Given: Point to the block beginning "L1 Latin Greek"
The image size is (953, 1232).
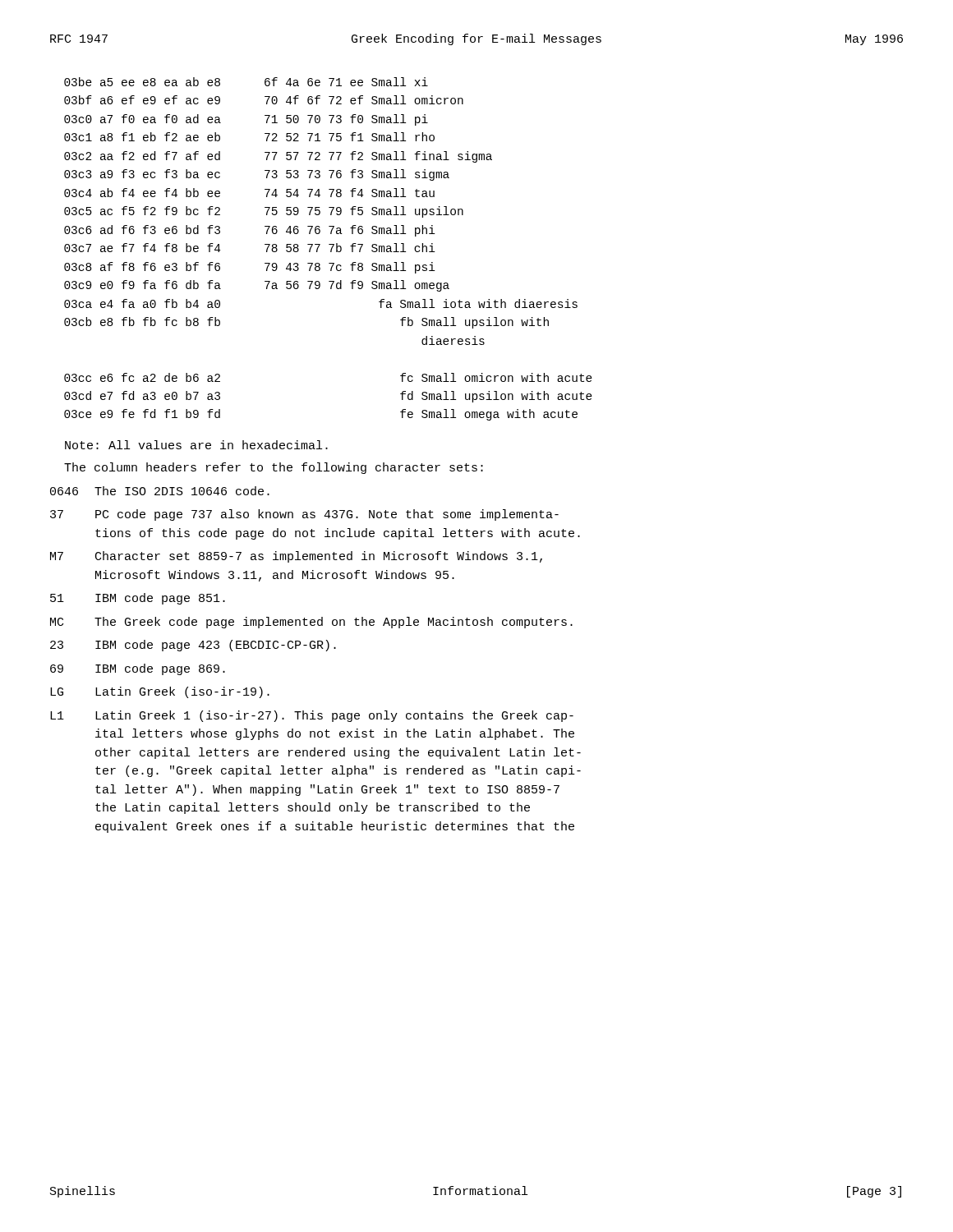Looking at the screenshot, I should [476, 773].
